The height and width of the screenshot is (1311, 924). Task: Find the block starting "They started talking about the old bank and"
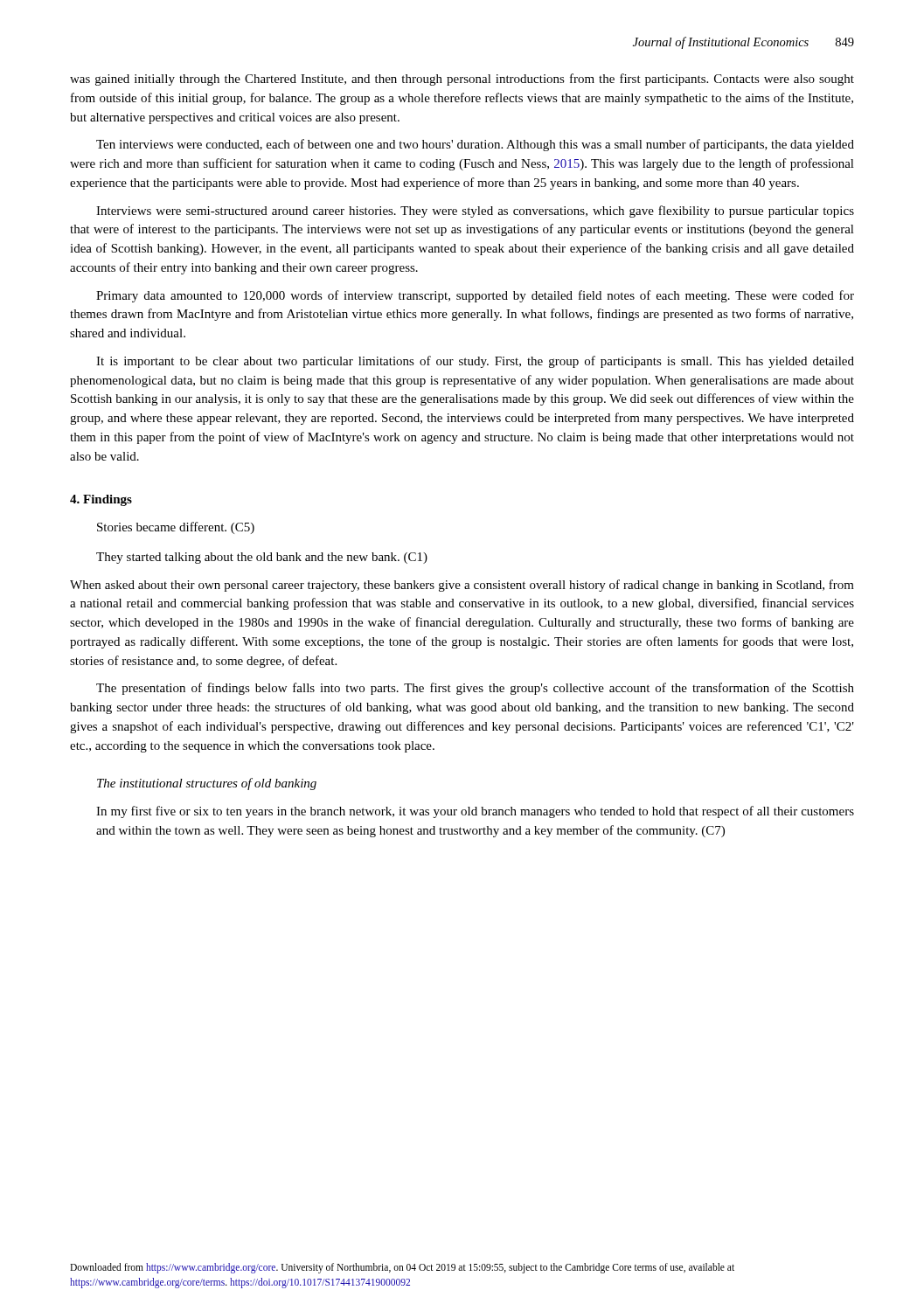pos(262,558)
